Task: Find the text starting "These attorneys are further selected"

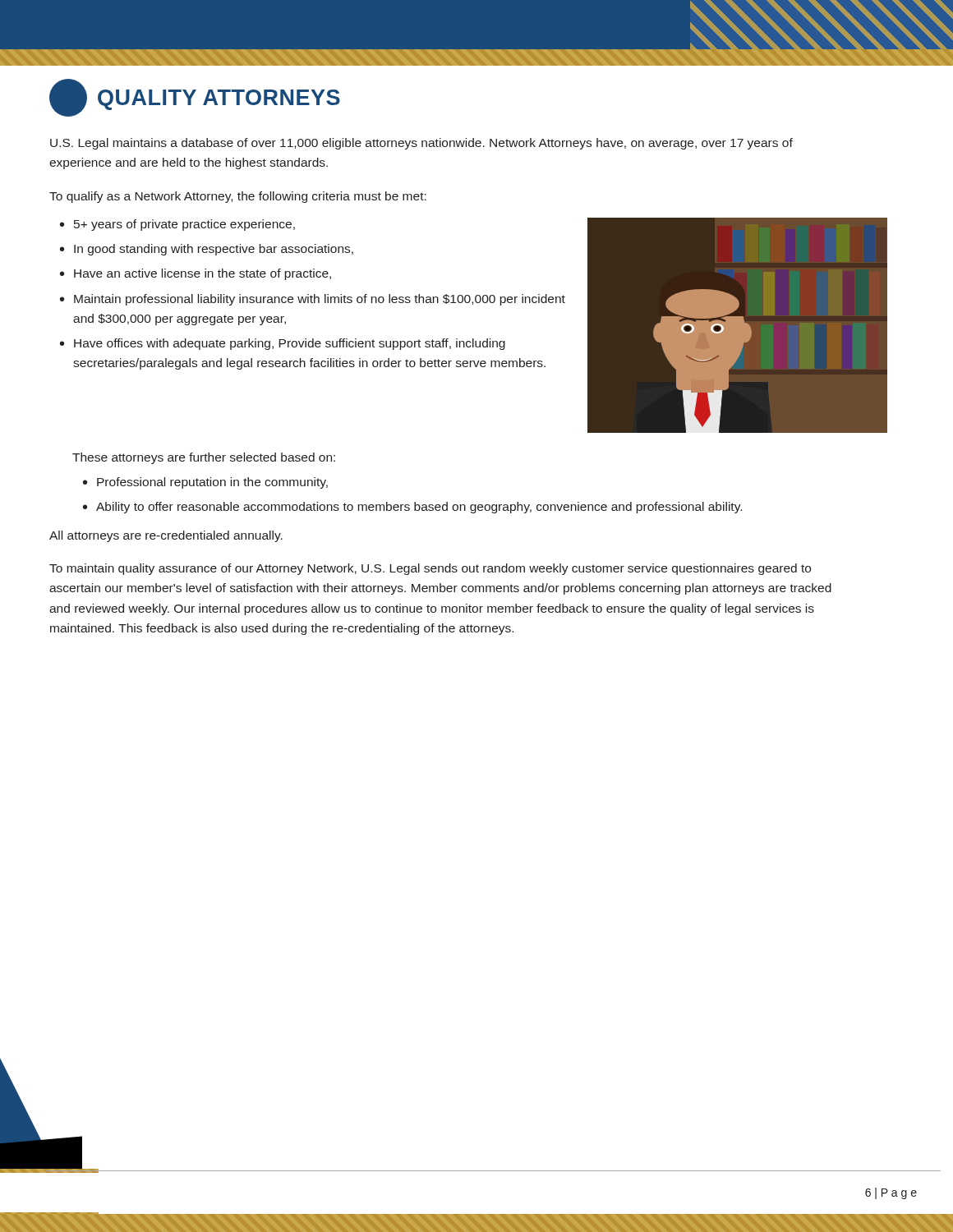Action: (204, 457)
